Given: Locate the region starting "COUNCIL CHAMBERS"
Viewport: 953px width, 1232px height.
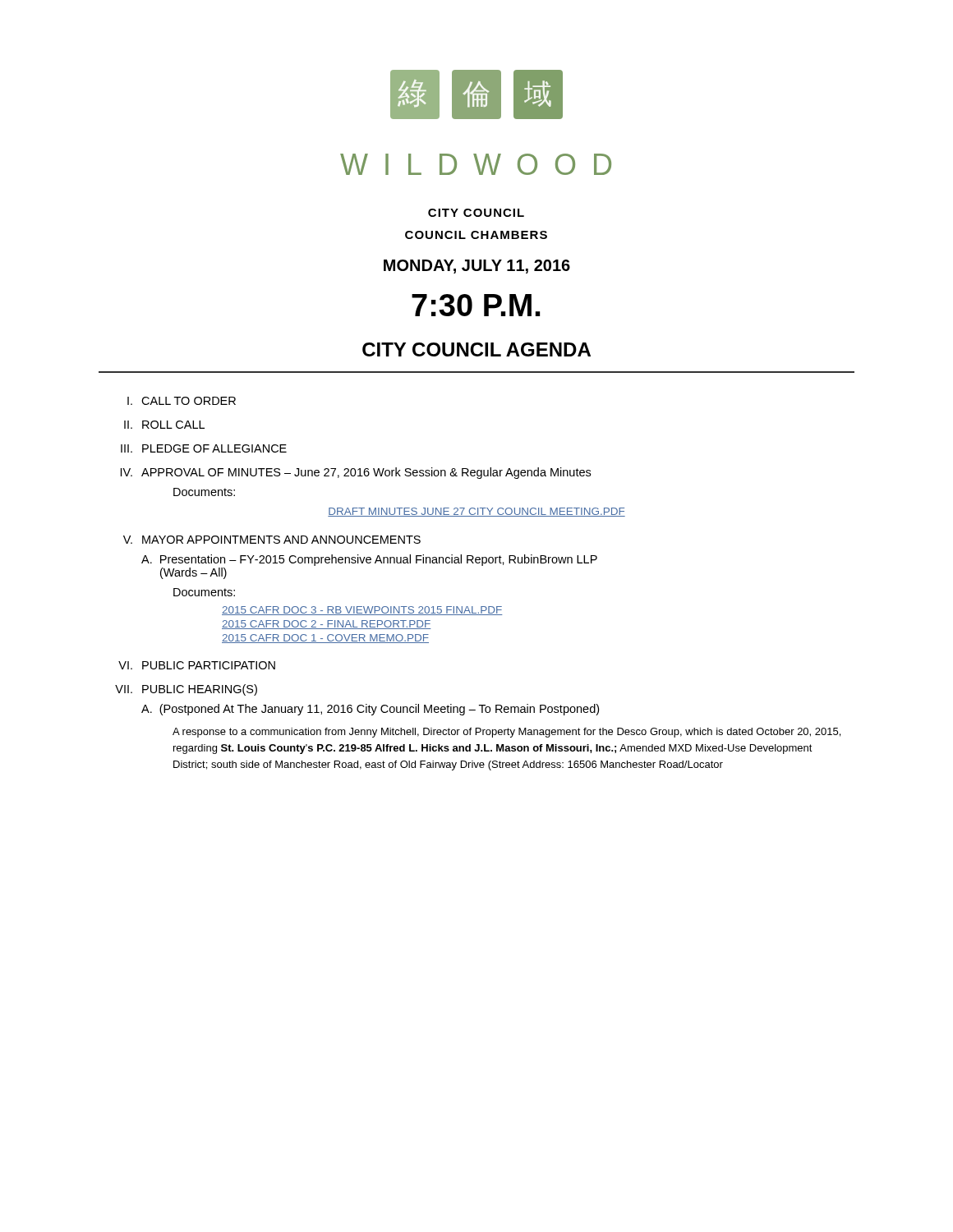Looking at the screenshot, I should tap(476, 235).
